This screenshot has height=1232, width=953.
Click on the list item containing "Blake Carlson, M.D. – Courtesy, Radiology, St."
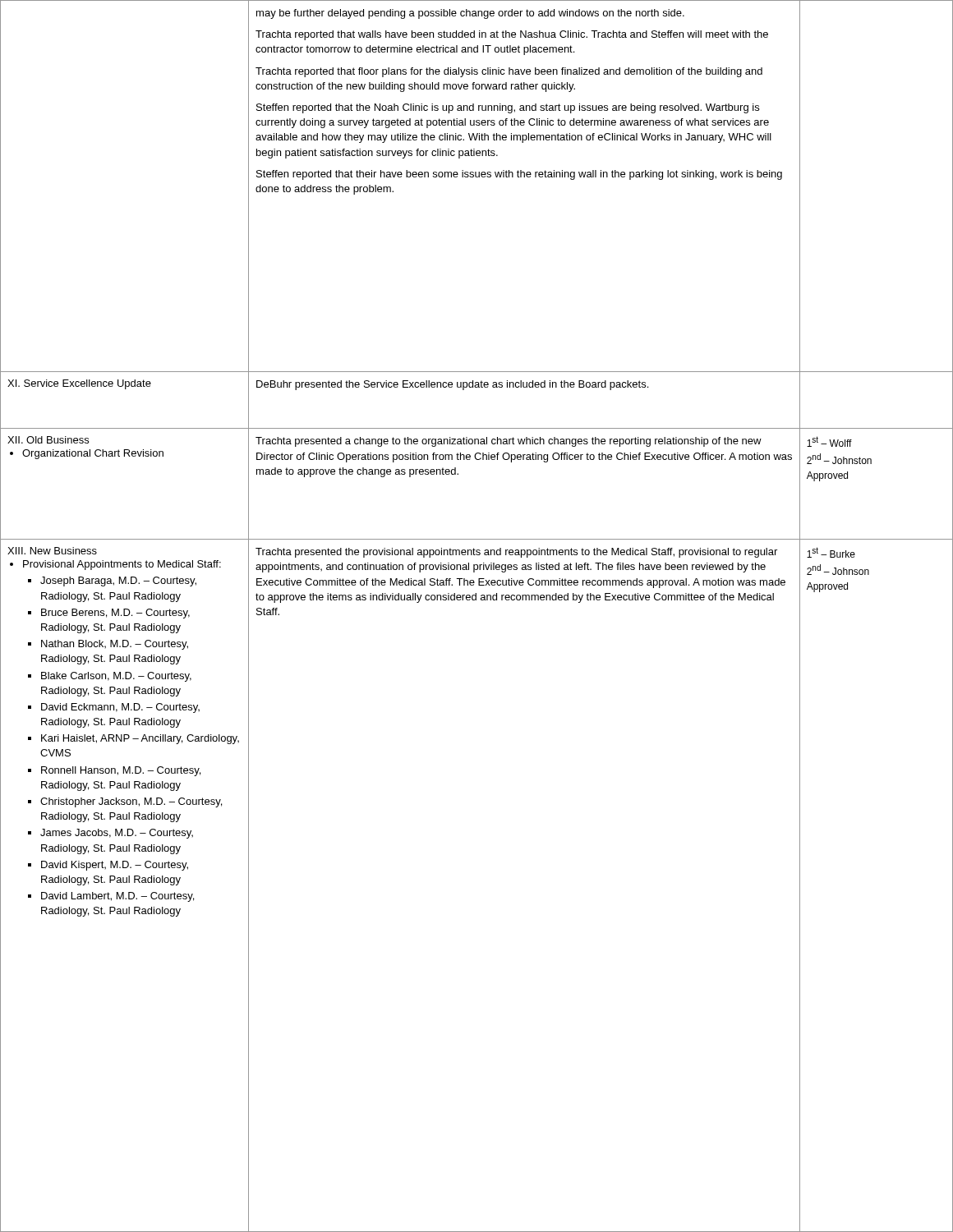(116, 683)
